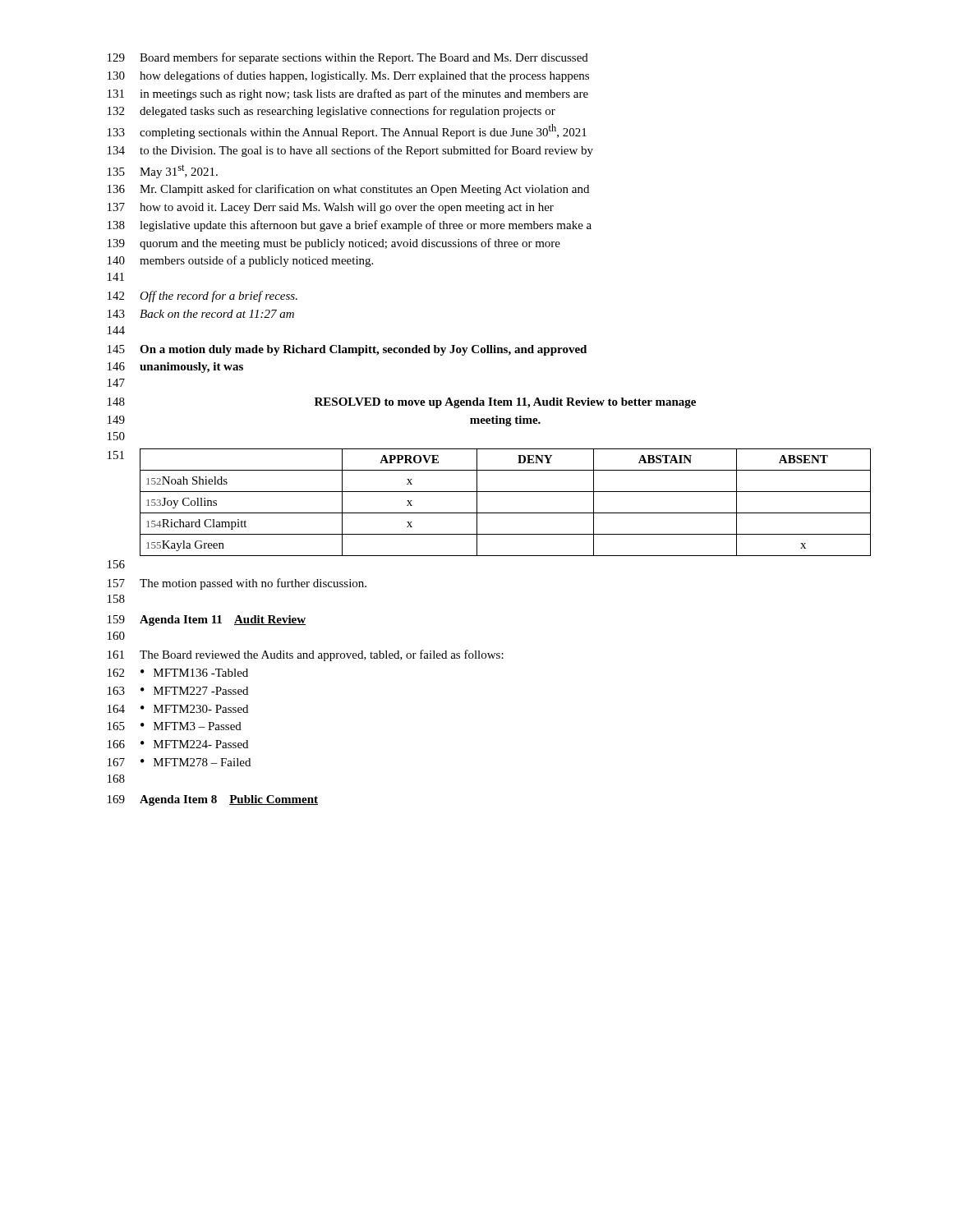
Task: Select the block starting "166 •MFTM224- Passed"
Action: 178,744
